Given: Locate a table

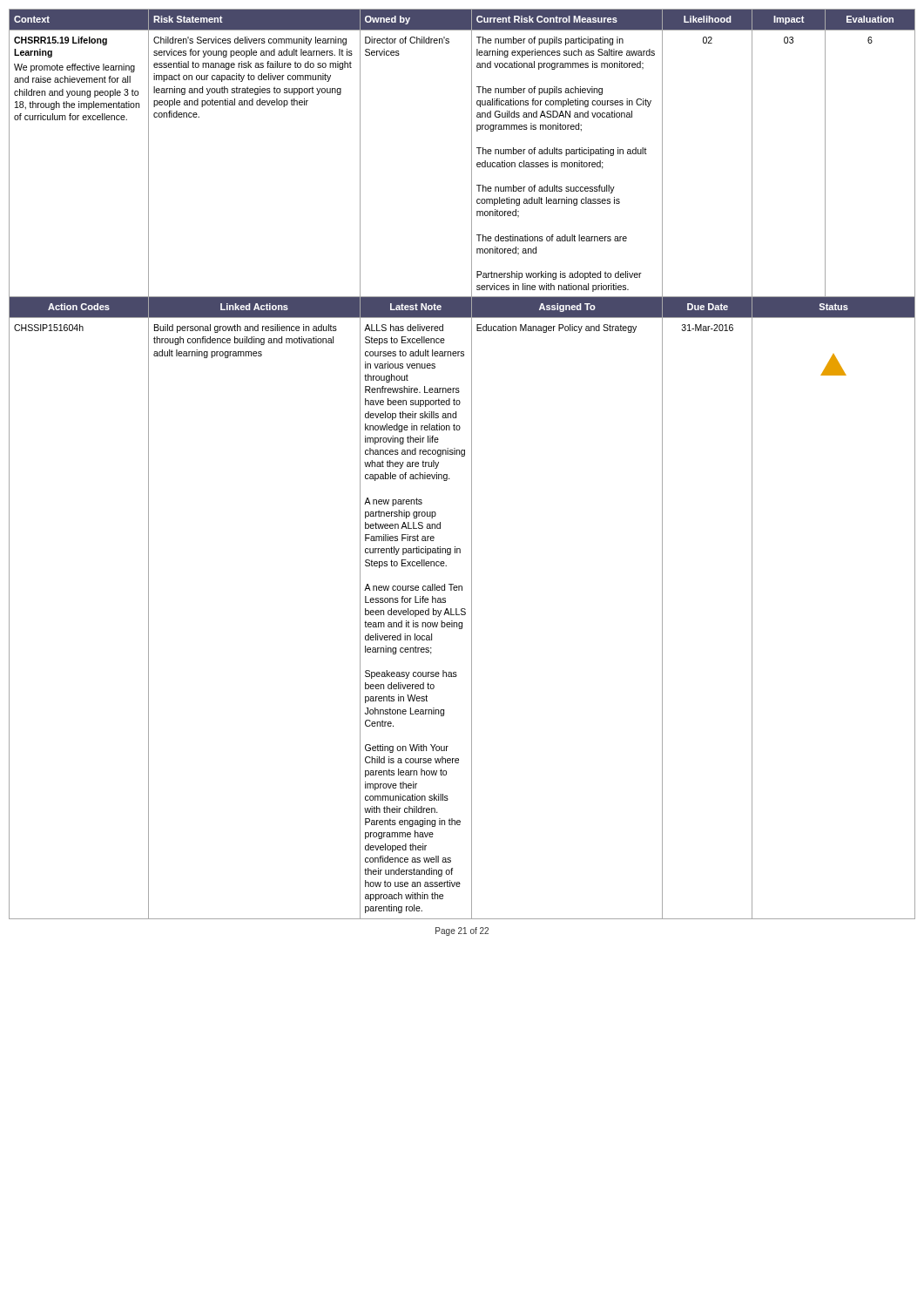Looking at the screenshot, I should (x=462, y=464).
